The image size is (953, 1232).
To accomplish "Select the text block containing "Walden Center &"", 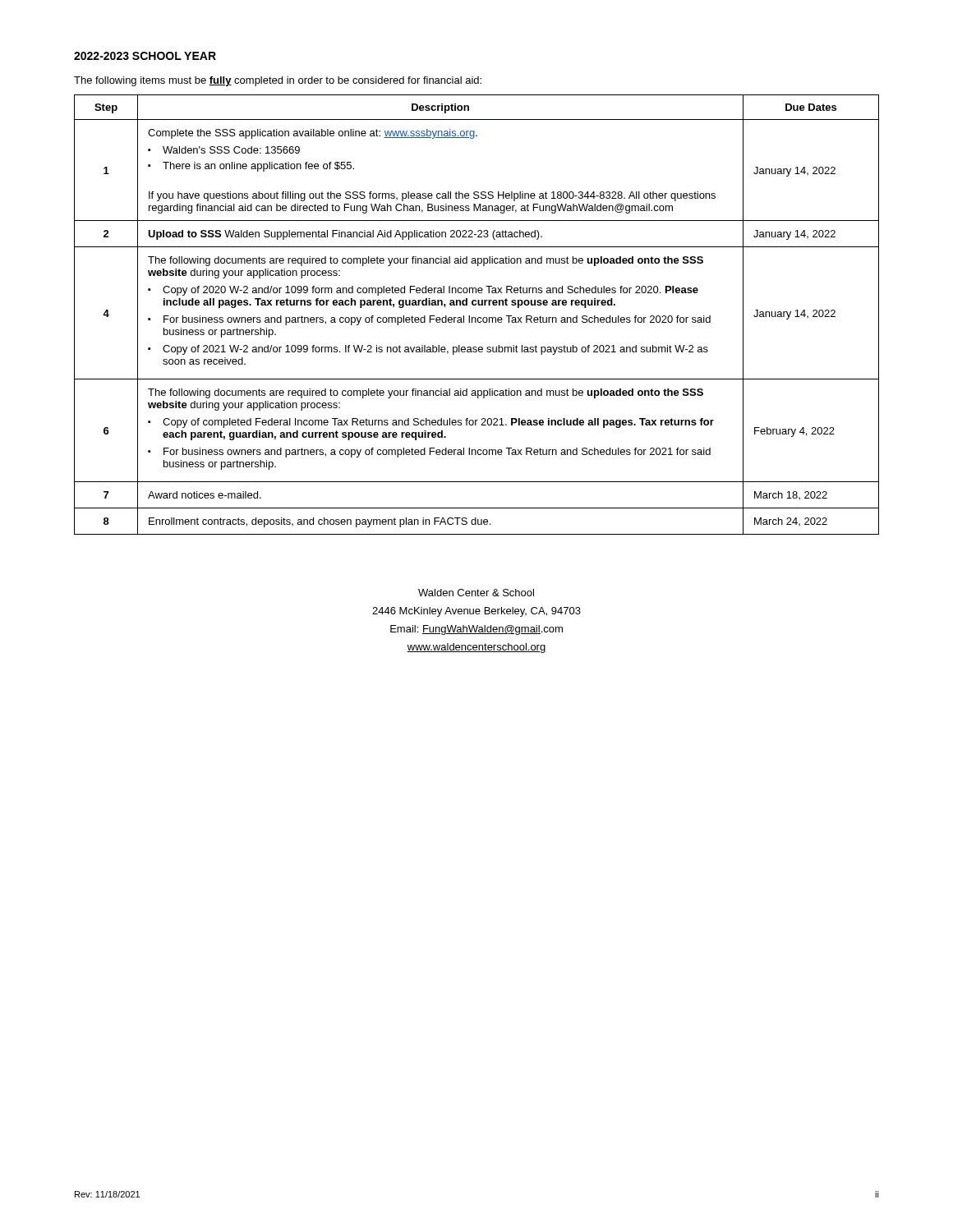I will (476, 620).
